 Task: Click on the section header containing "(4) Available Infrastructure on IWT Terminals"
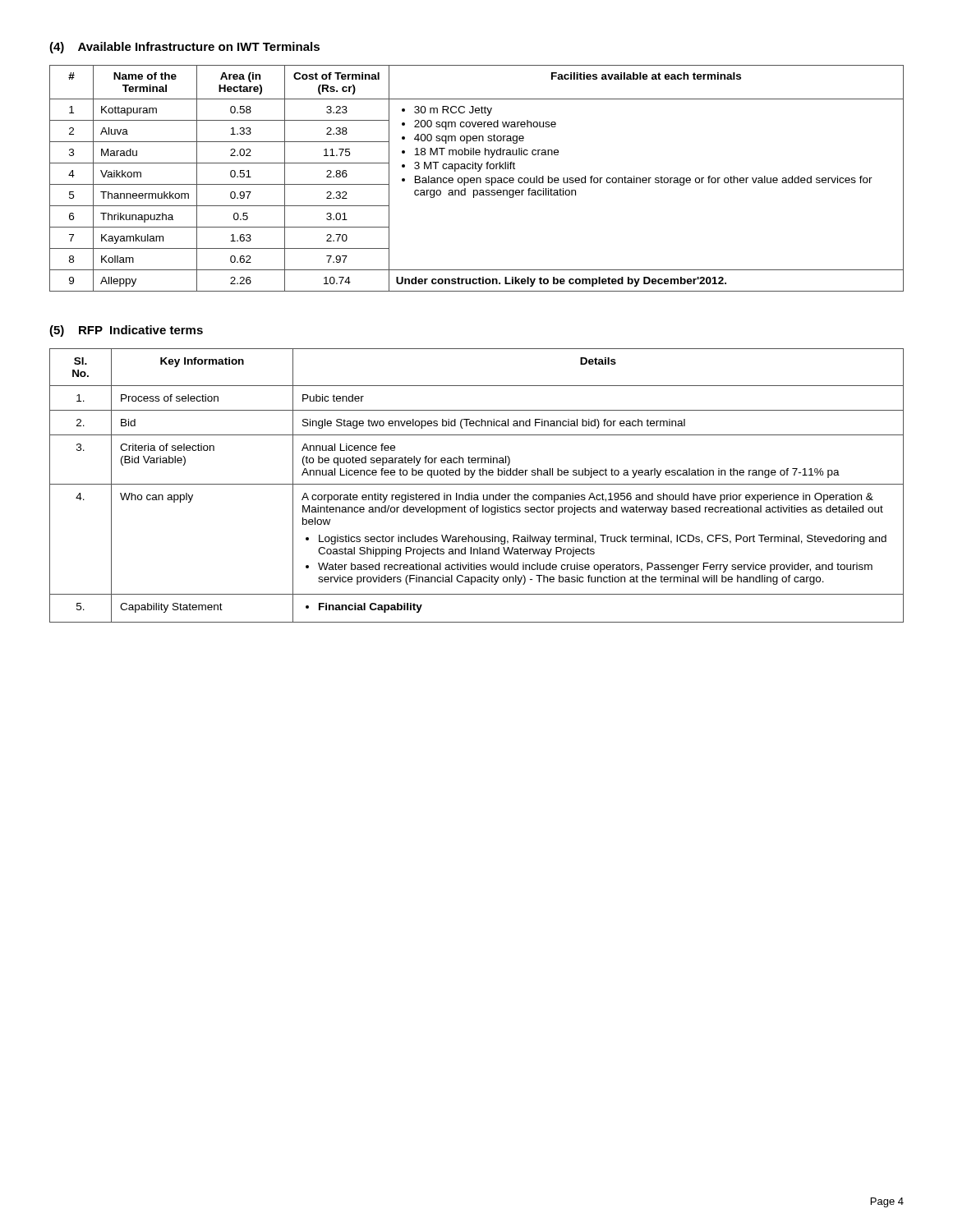point(185,46)
